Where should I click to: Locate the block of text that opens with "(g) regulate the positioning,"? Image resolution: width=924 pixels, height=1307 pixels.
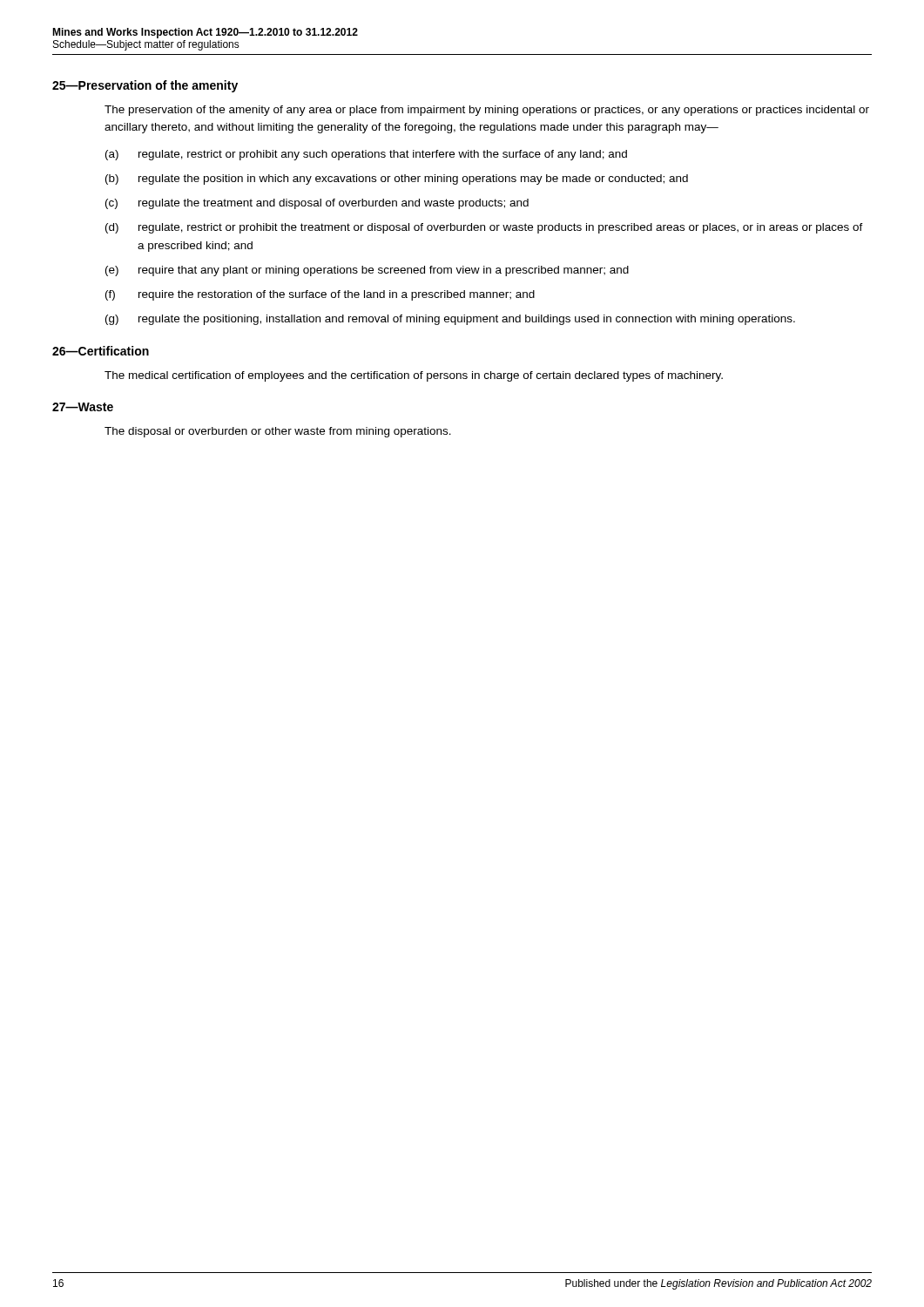488,319
